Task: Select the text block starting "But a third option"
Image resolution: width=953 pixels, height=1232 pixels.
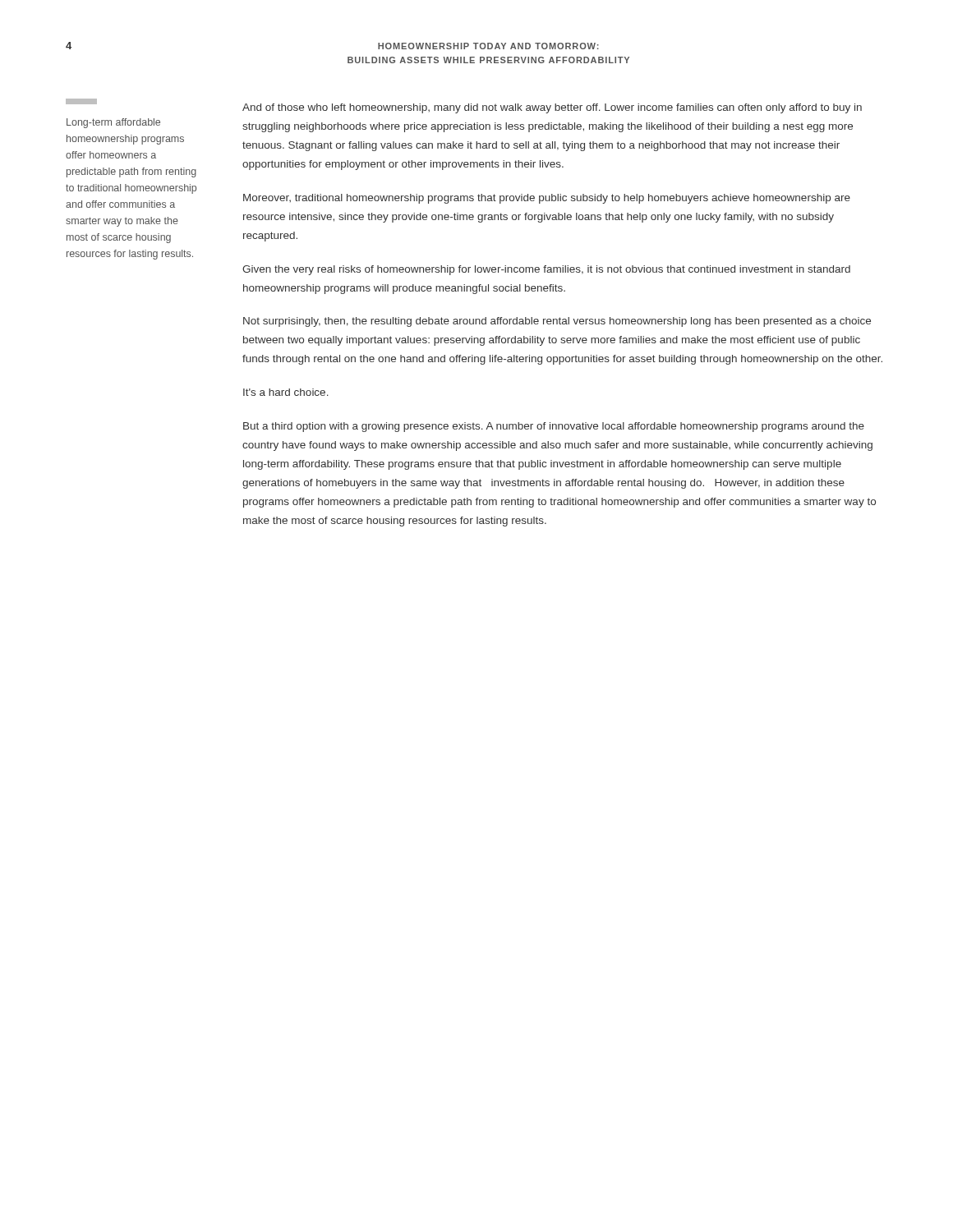Action: [565, 474]
